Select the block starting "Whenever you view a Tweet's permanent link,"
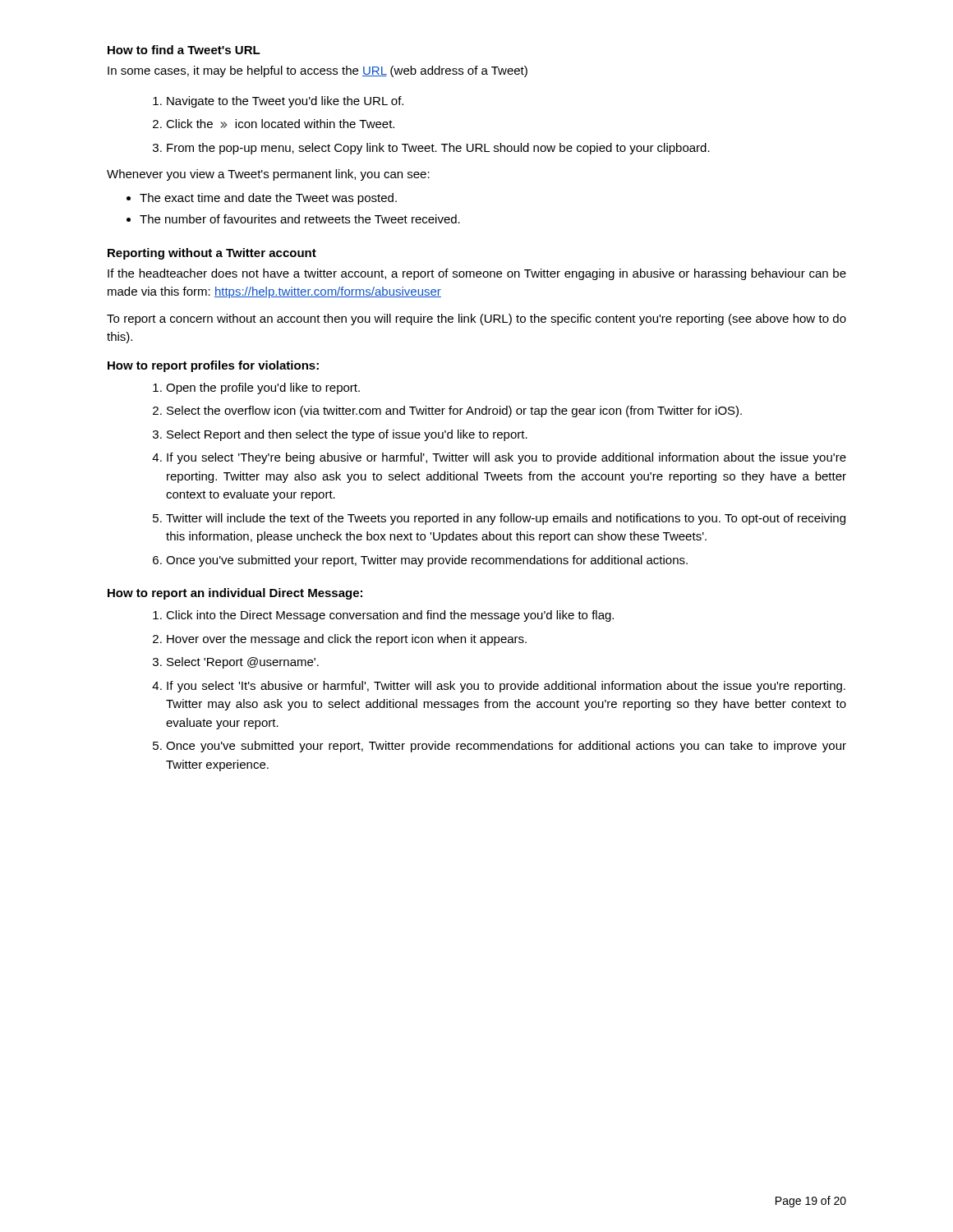Screen dimensions: 1232x953 pyautogui.click(x=269, y=174)
